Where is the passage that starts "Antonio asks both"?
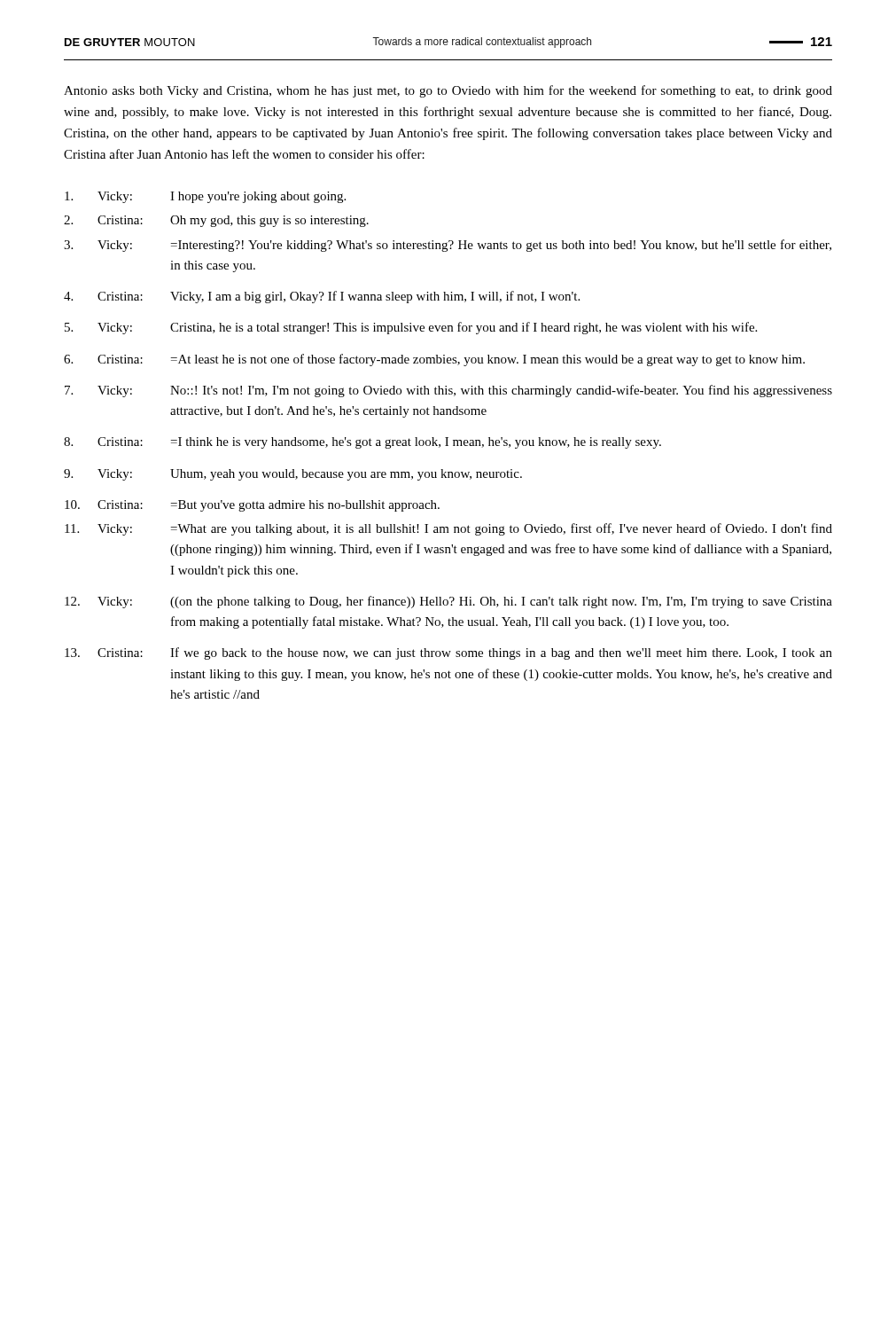The height and width of the screenshot is (1330, 896). click(448, 122)
